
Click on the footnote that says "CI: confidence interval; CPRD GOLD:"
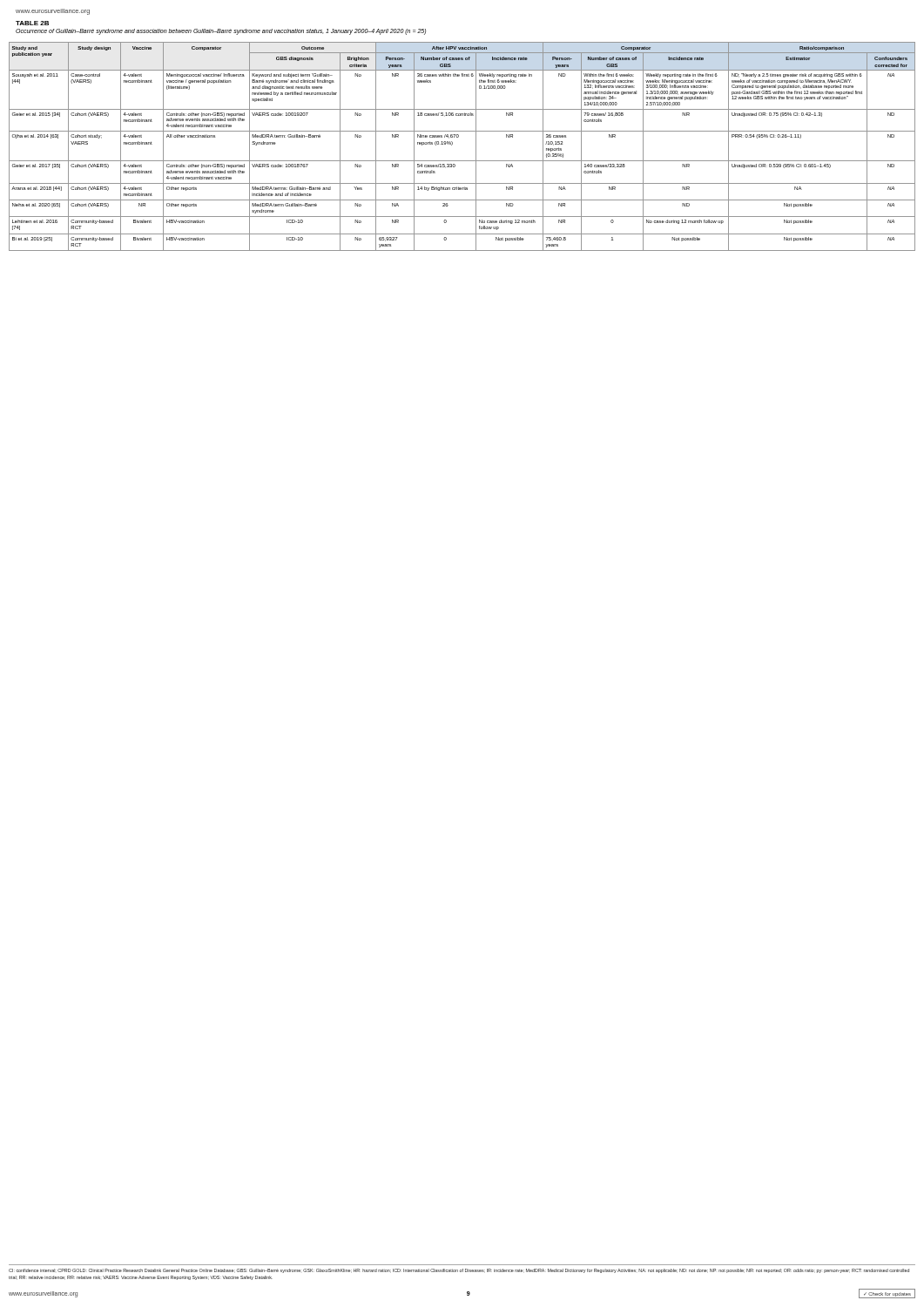pyautogui.click(x=459, y=1274)
